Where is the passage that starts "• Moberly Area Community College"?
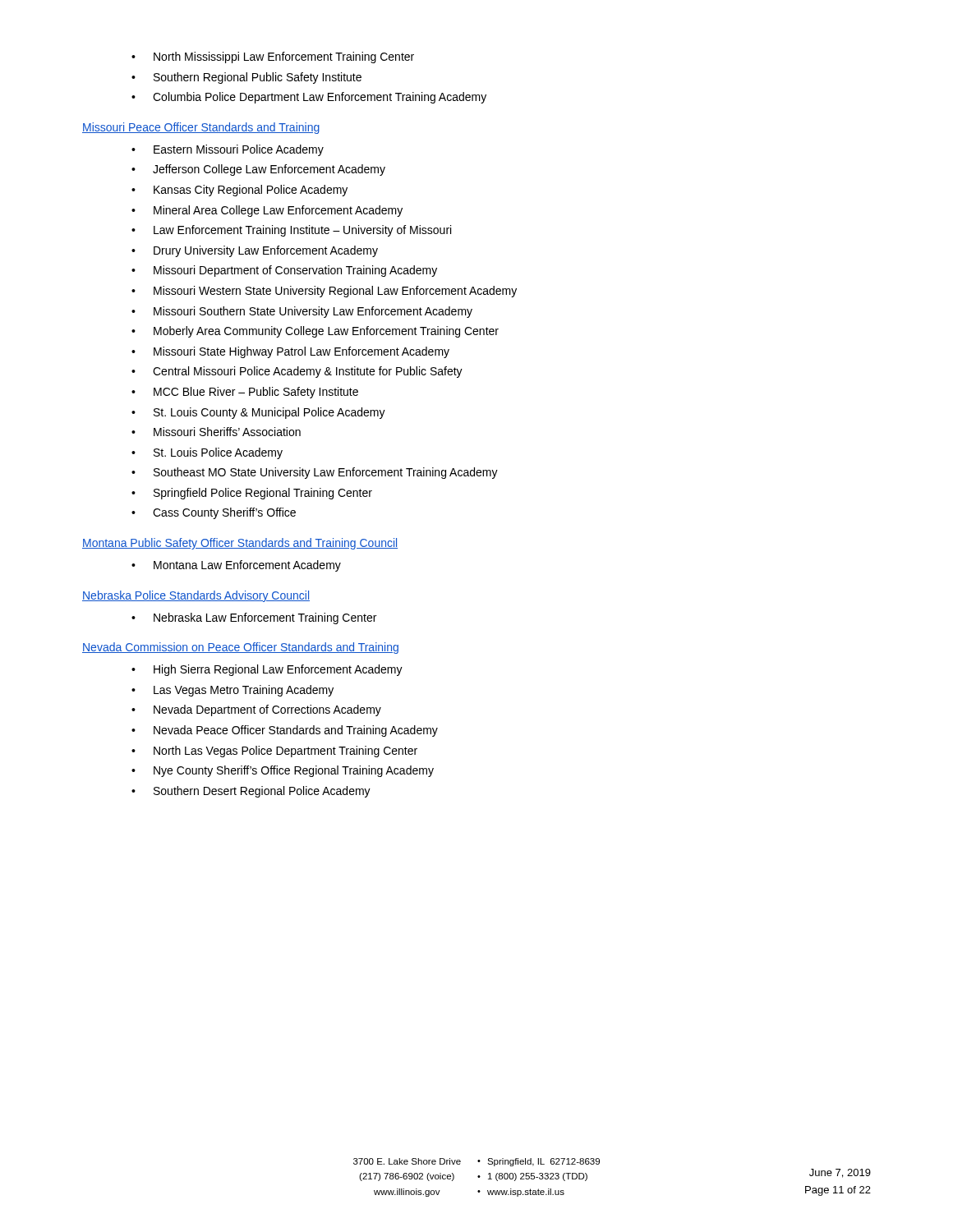The height and width of the screenshot is (1232, 953). pos(315,332)
